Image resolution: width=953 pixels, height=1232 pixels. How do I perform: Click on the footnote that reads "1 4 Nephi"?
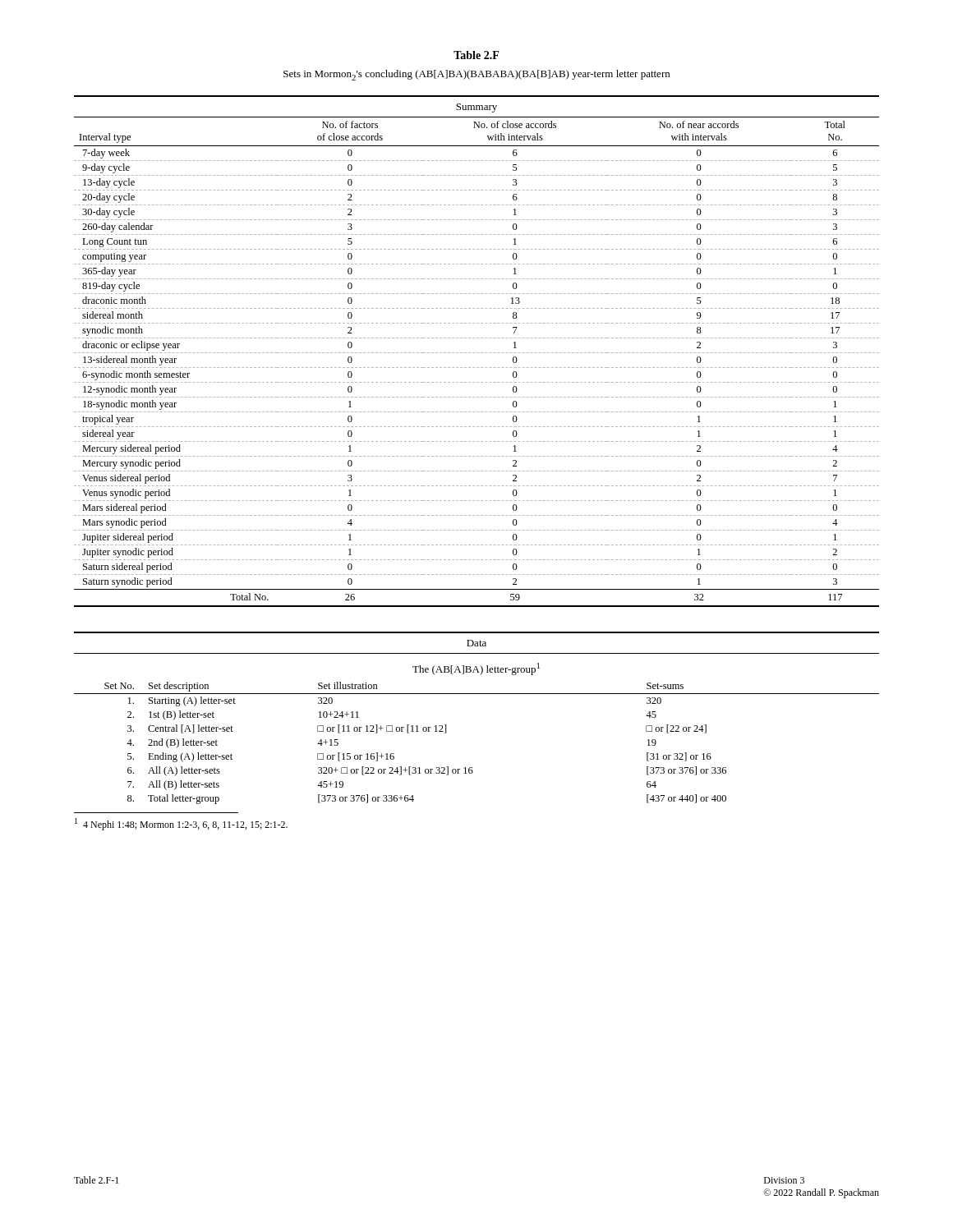pyautogui.click(x=181, y=821)
